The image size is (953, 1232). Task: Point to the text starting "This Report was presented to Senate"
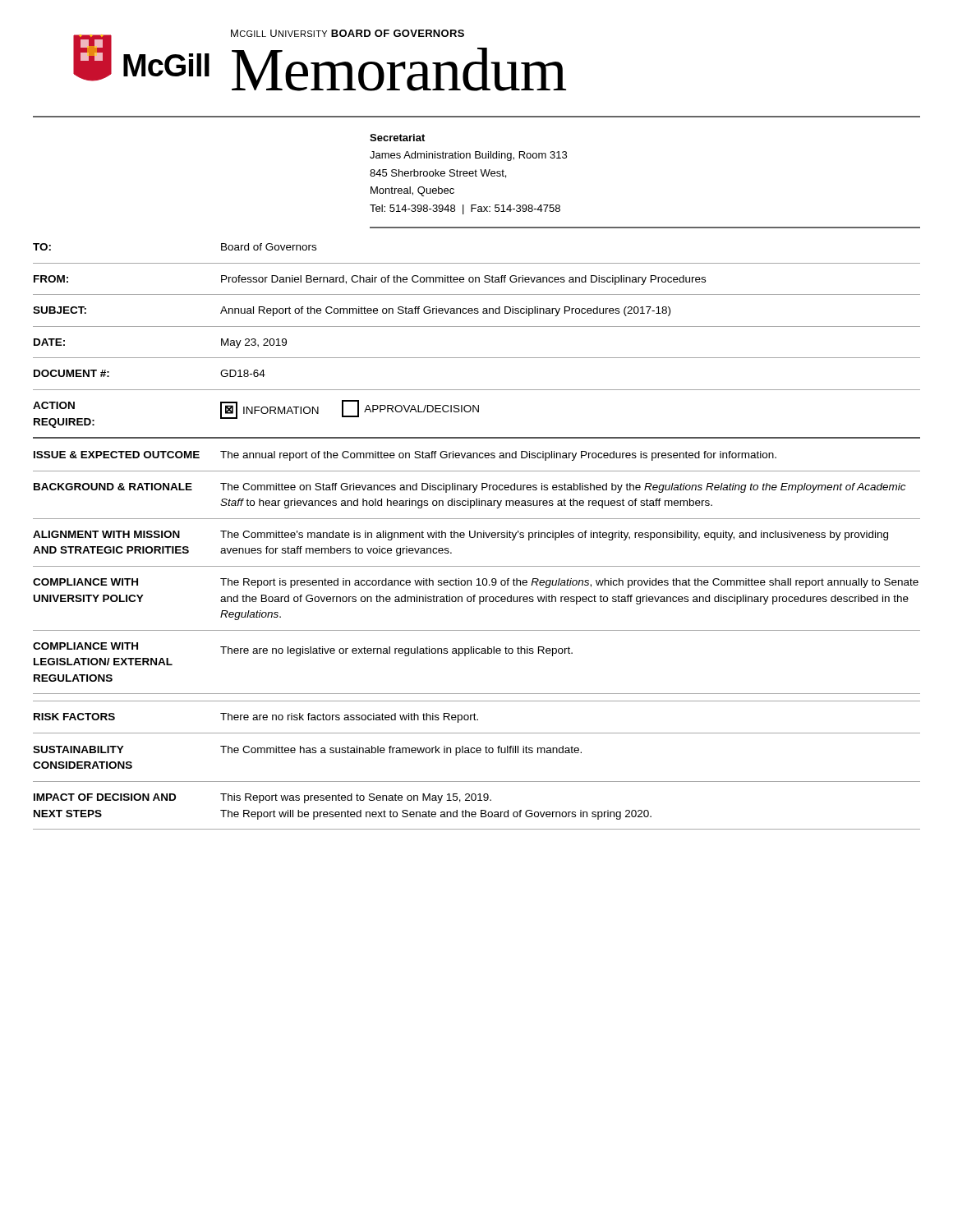pyautogui.click(x=436, y=805)
